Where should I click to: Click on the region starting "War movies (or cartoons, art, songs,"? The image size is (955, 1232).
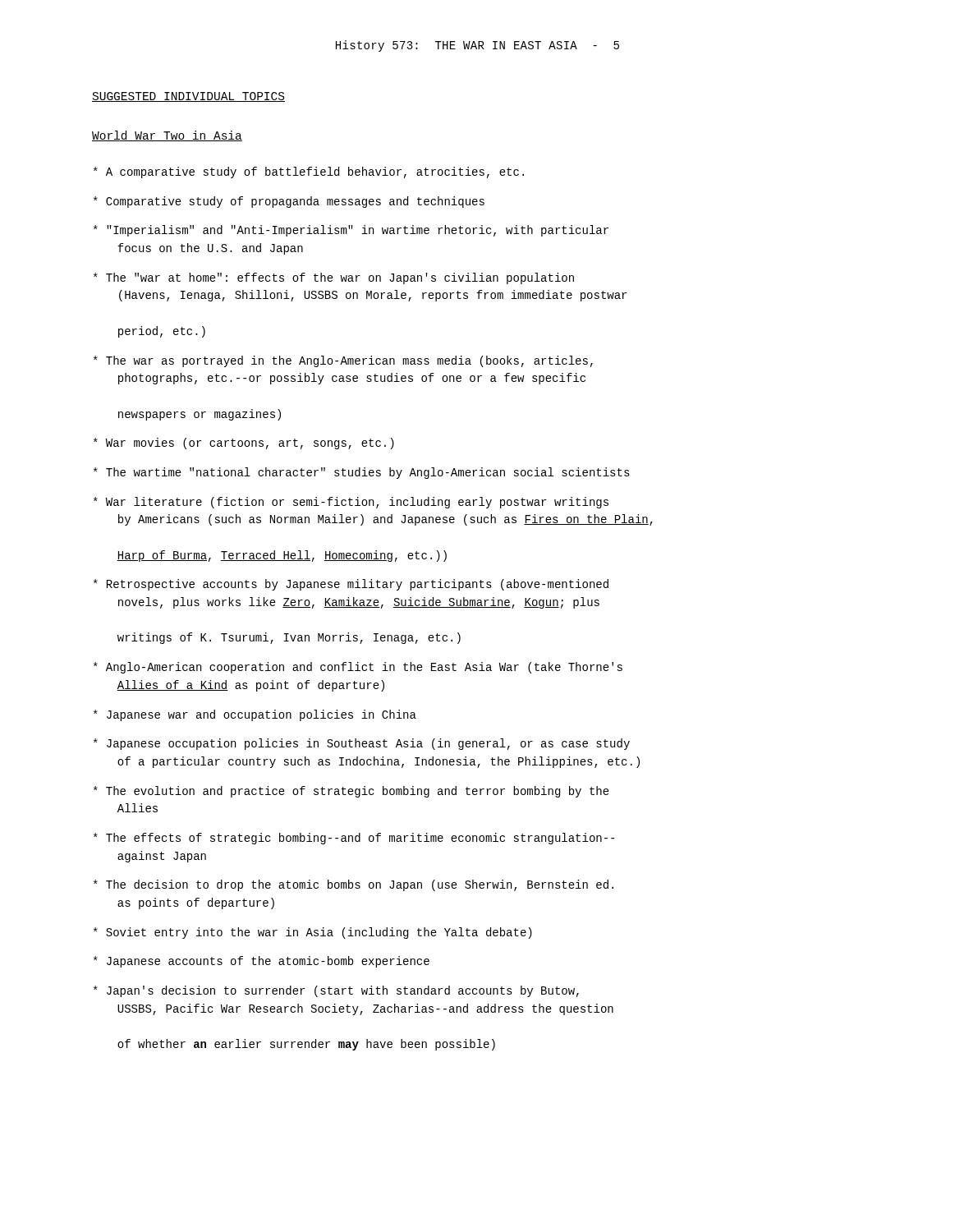tap(244, 444)
